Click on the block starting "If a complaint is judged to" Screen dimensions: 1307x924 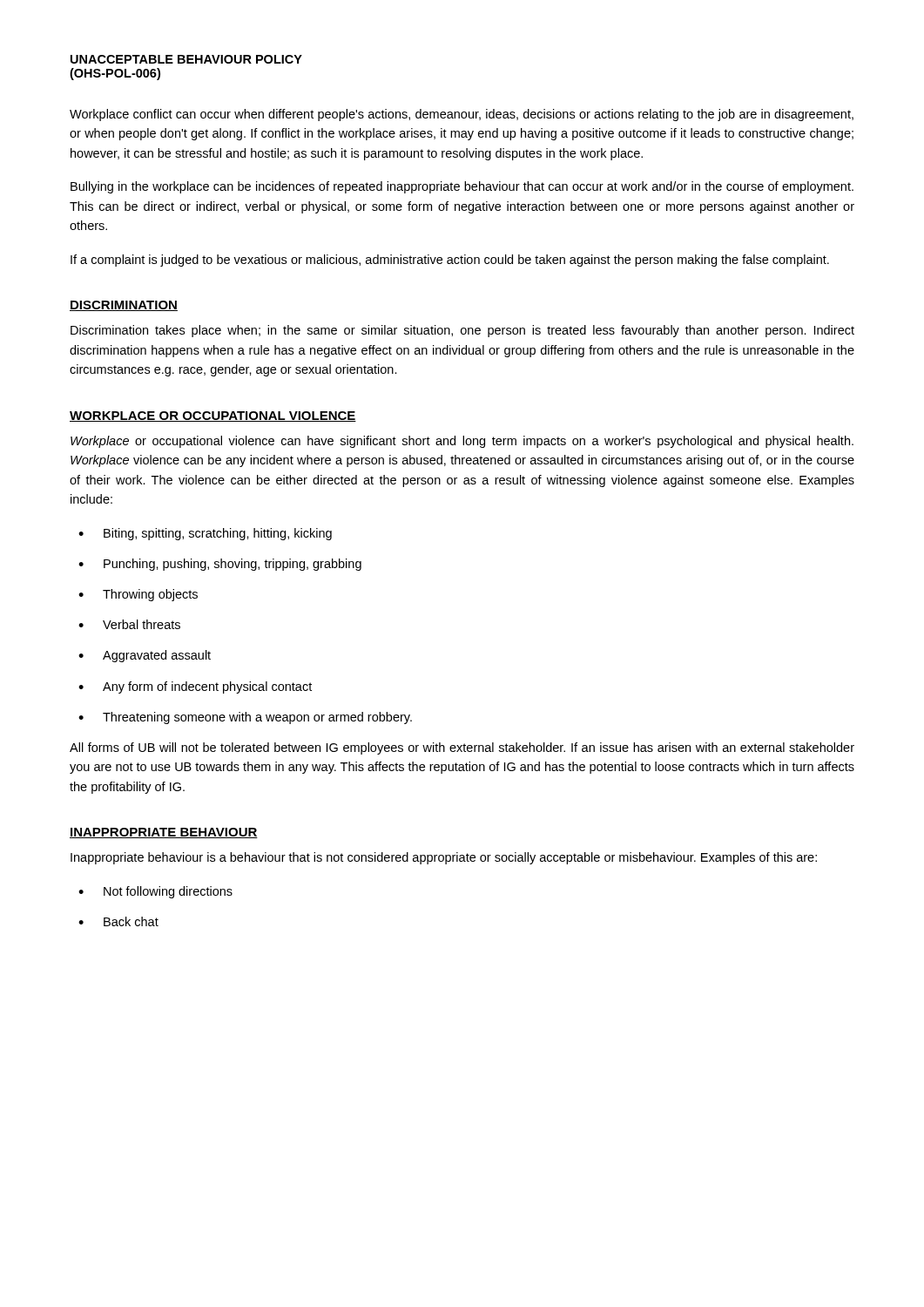tap(450, 260)
